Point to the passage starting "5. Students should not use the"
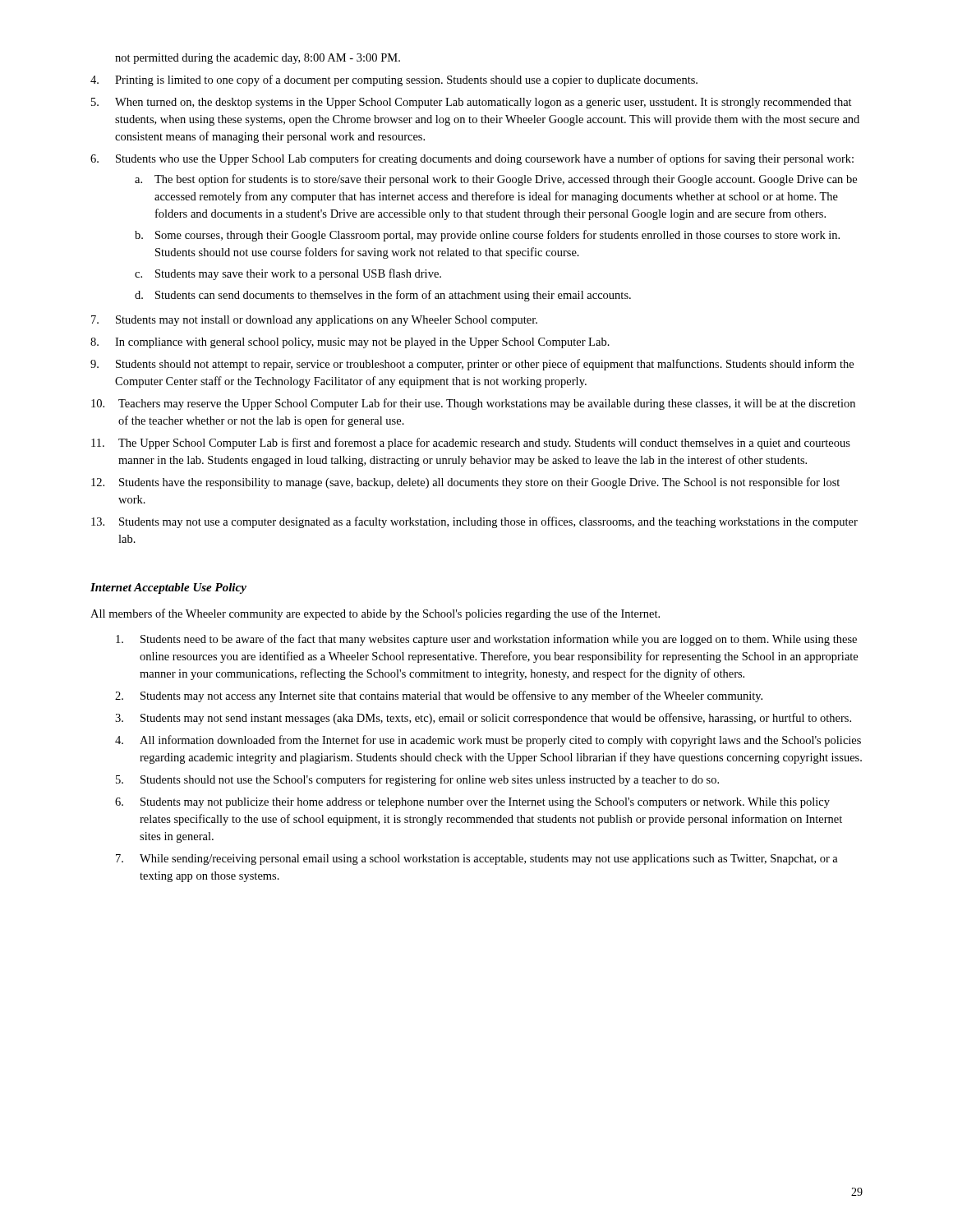Image resolution: width=953 pixels, height=1232 pixels. [x=417, y=780]
